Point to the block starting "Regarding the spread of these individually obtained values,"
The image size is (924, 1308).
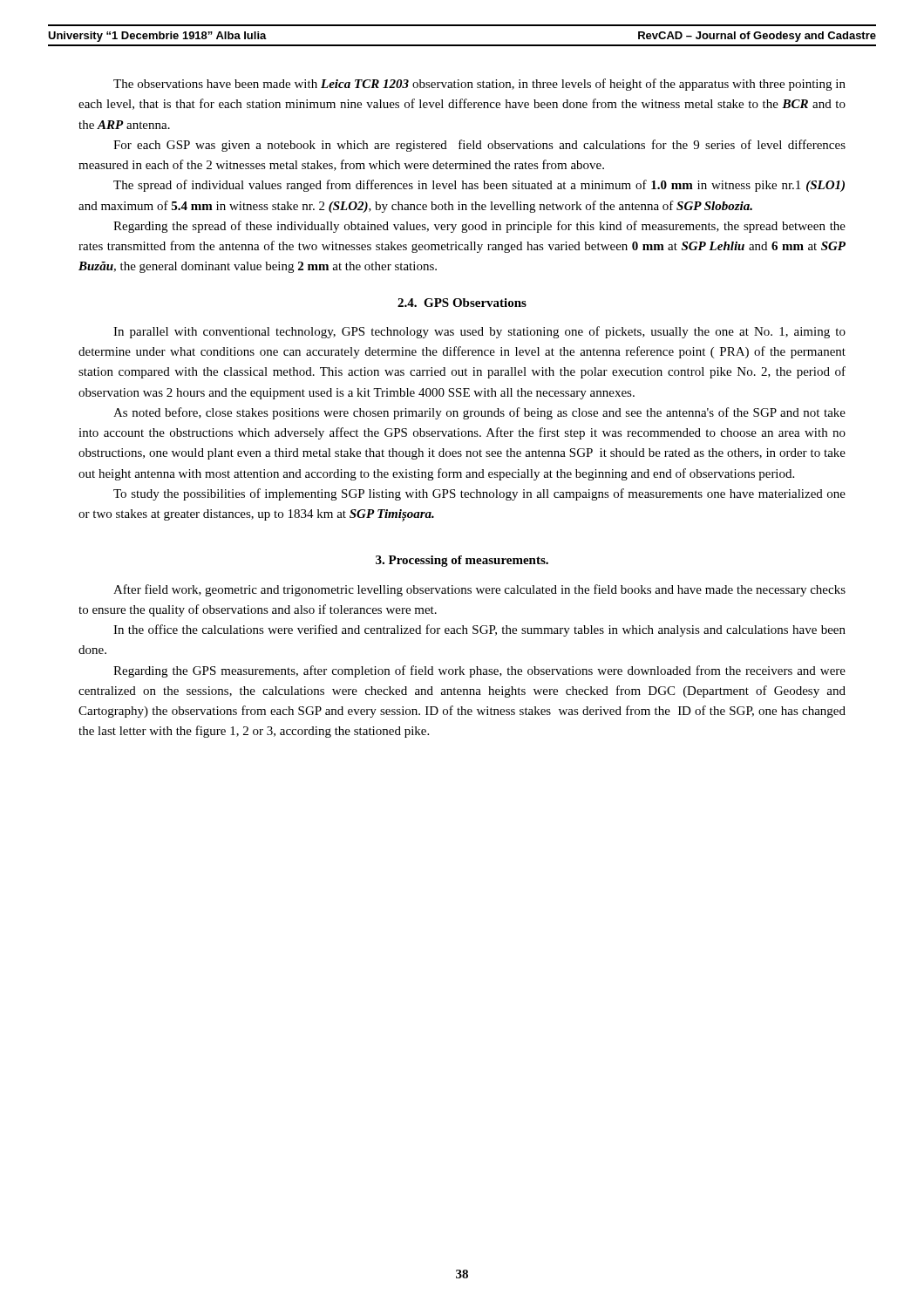tap(462, 246)
